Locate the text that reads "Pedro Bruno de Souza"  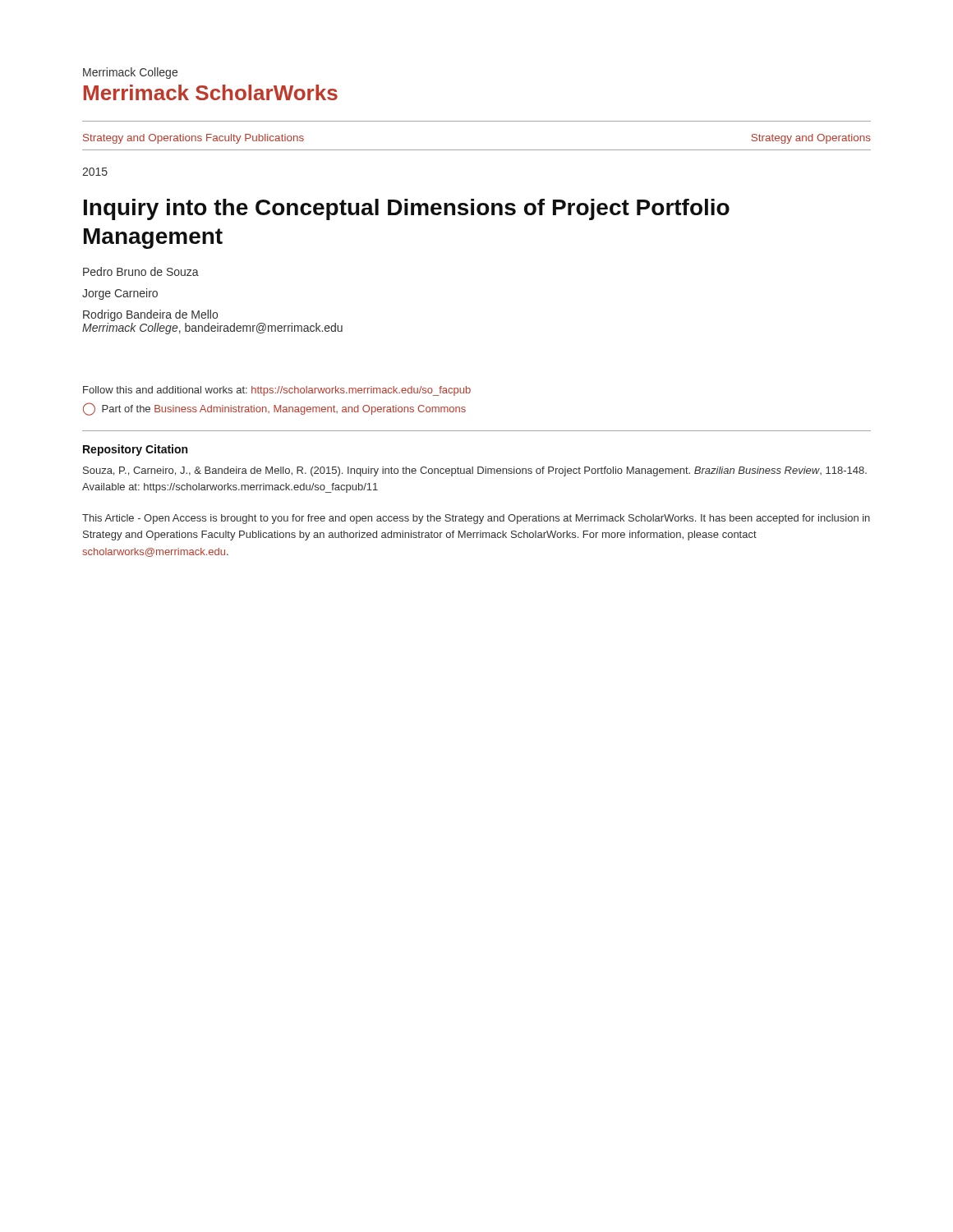pos(140,272)
